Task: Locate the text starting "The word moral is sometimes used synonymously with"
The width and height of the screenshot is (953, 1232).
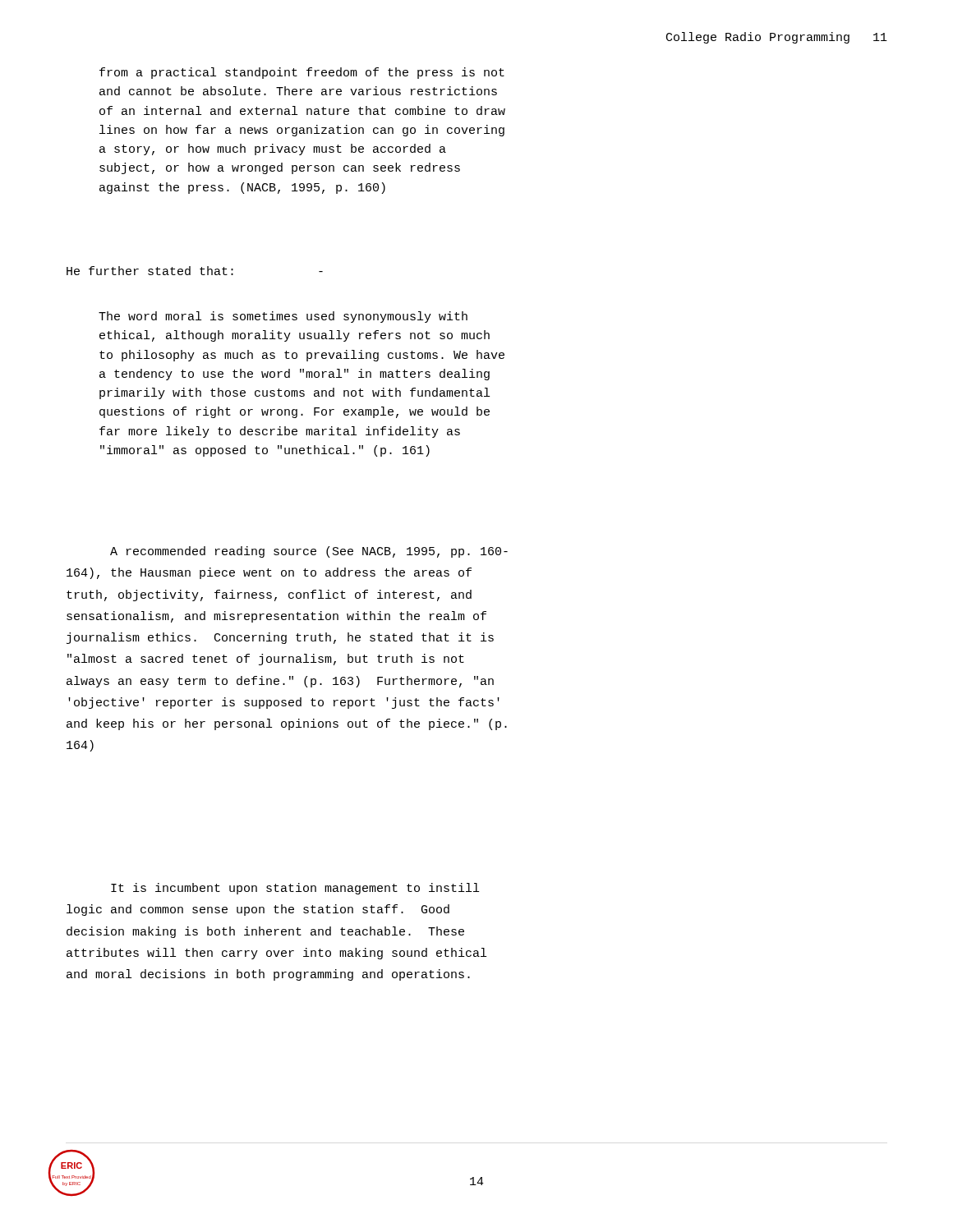Action: pos(302,384)
